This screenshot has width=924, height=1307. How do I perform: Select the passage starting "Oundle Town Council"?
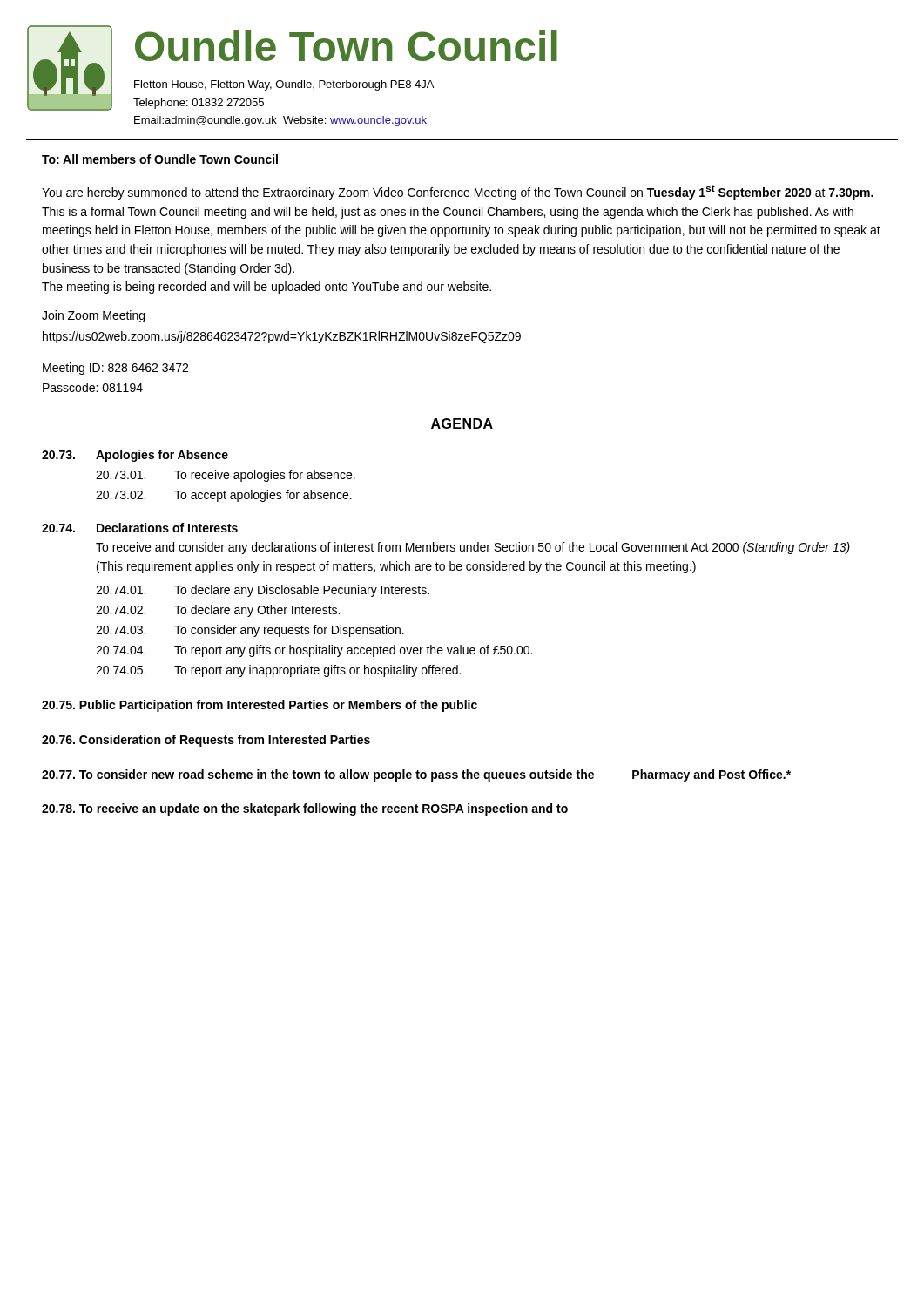pos(346,47)
